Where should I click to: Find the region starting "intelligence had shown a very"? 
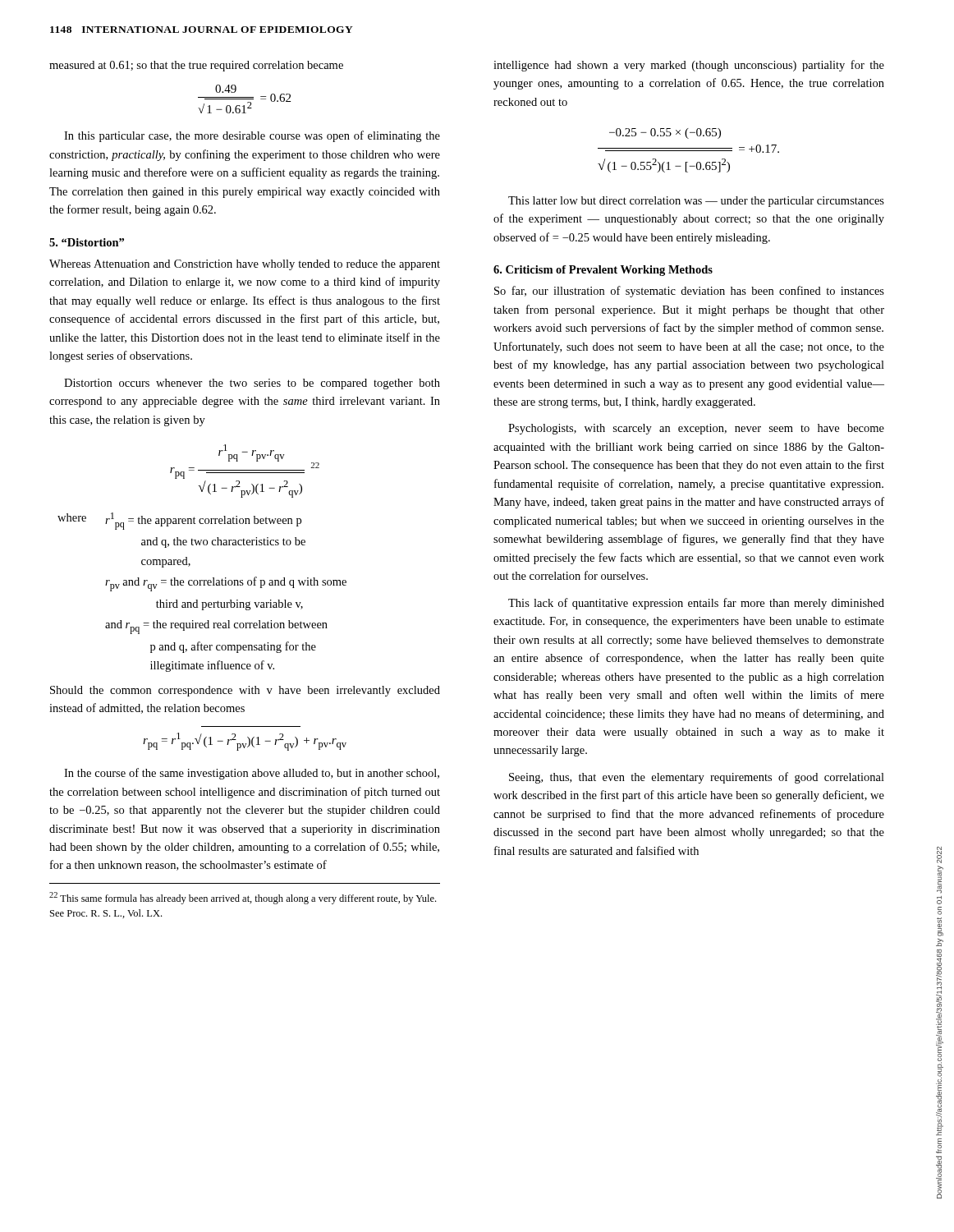pyautogui.click(x=689, y=83)
